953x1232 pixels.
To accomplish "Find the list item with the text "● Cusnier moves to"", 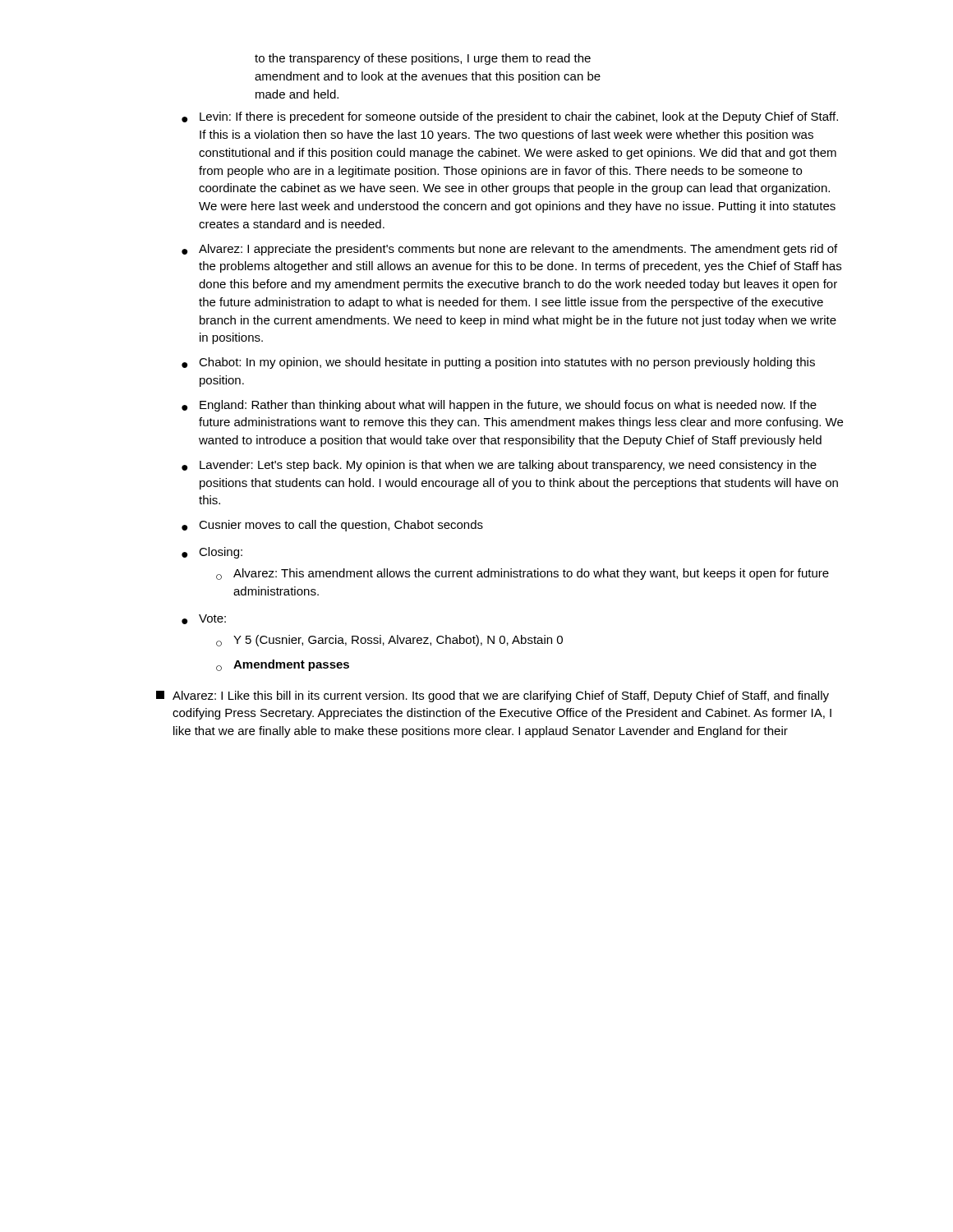I will (332, 526).
